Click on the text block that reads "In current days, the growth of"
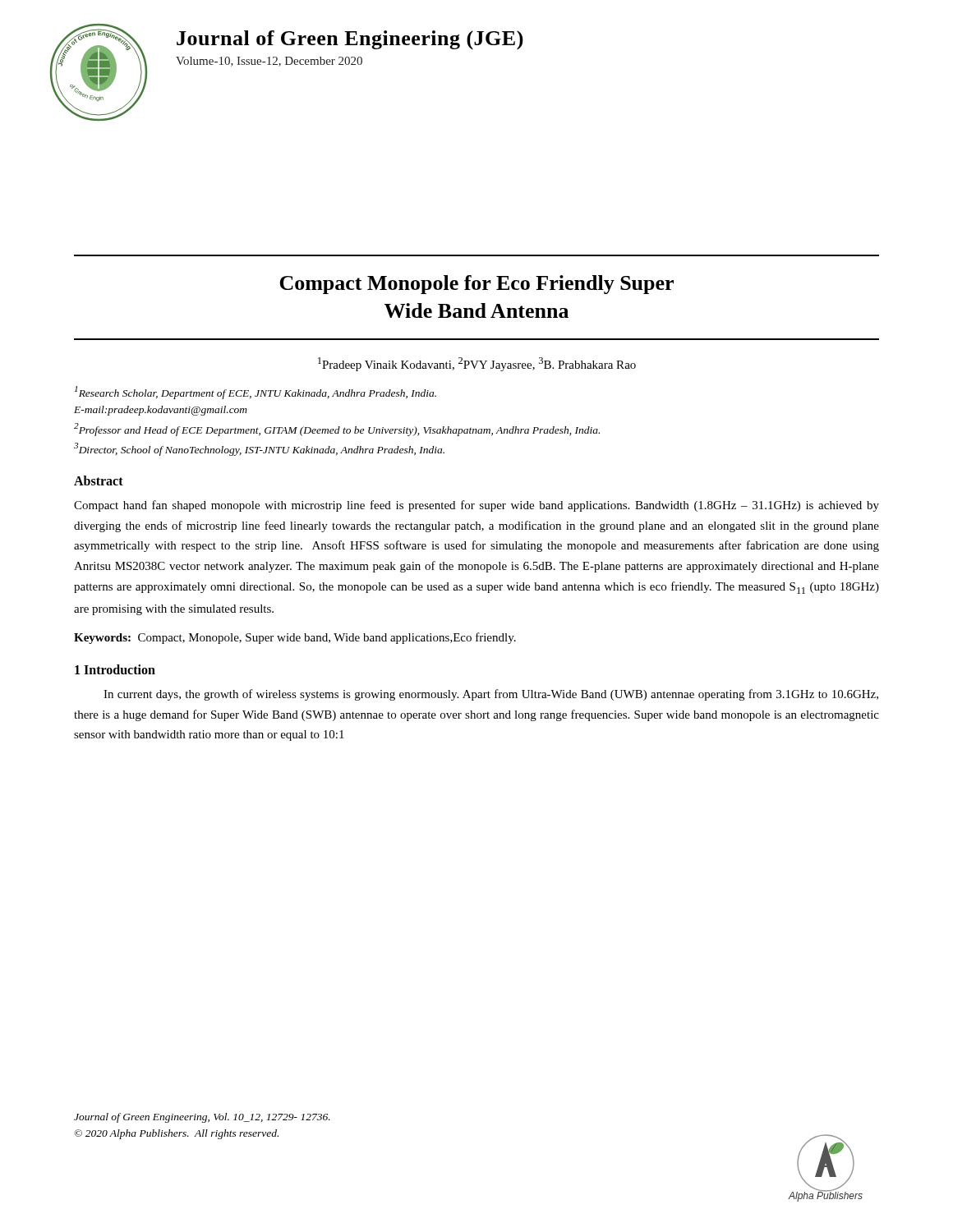This screenshot has width=953, height=1232. click(476, 714)
